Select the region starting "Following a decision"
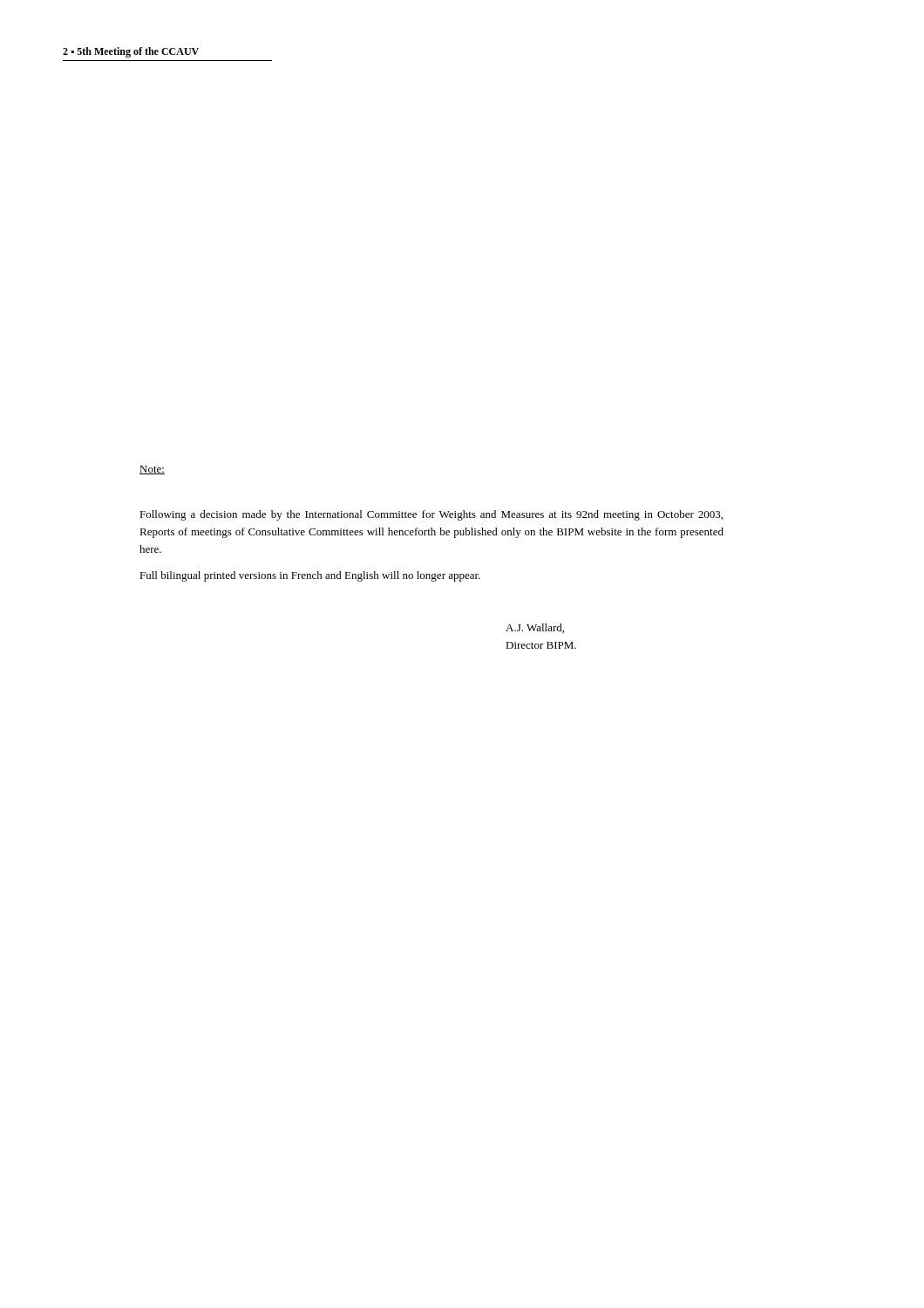Image resolution: width=924 pixels, height=1308 pixels. tap(431, 545)
